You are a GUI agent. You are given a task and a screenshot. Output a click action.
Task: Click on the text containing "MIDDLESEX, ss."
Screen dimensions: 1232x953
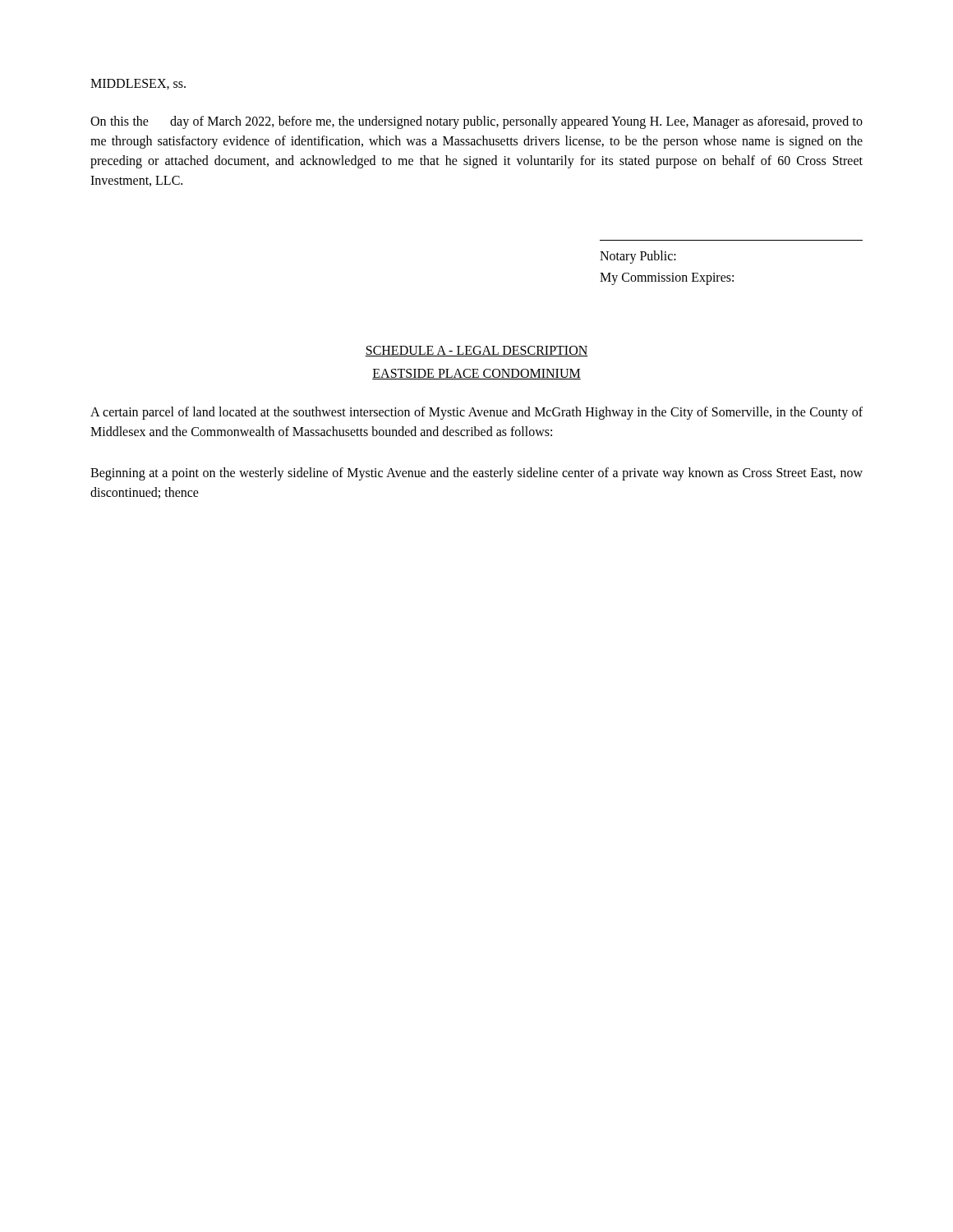[138, 83]
